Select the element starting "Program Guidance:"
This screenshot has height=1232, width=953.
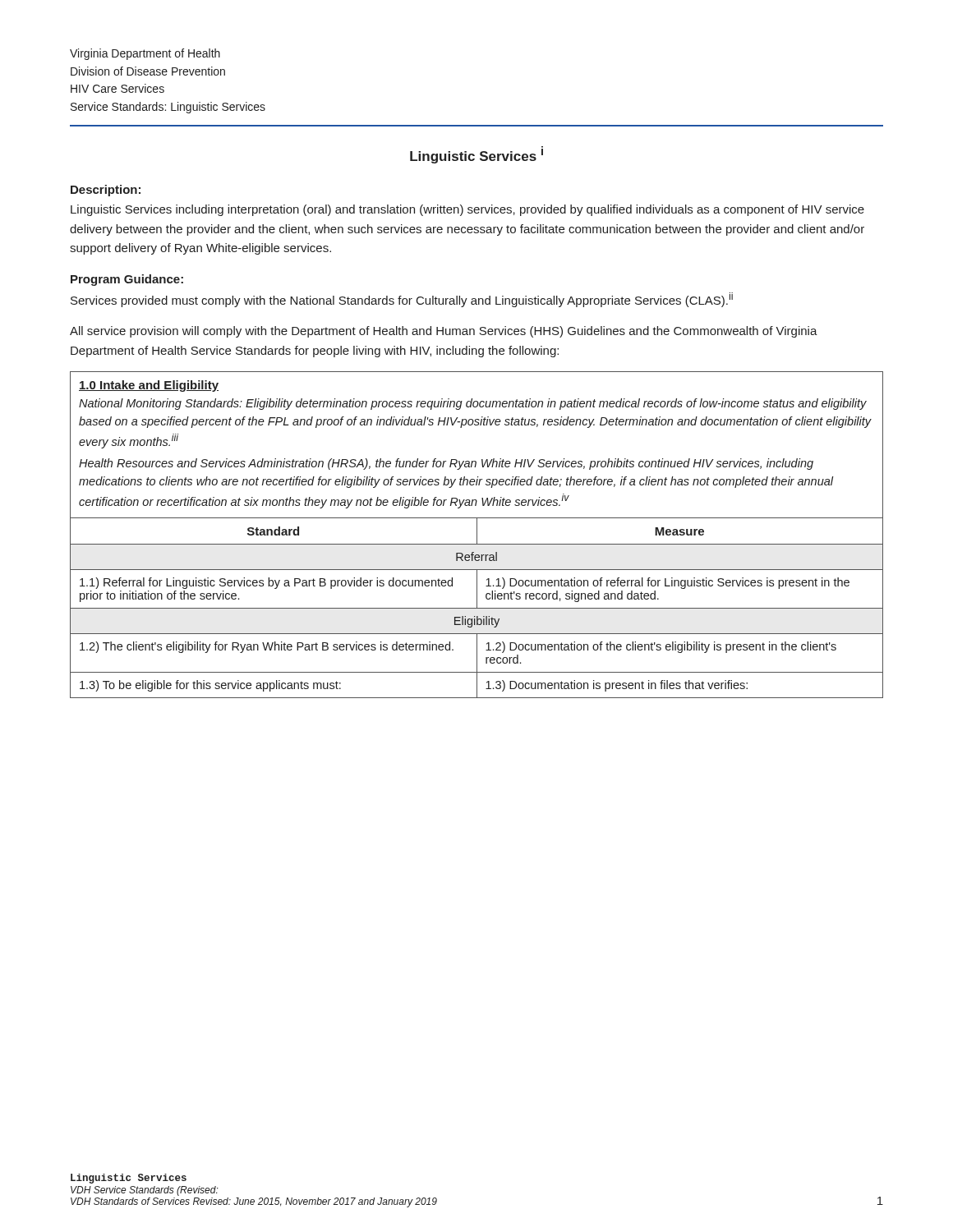pos(127,279)
